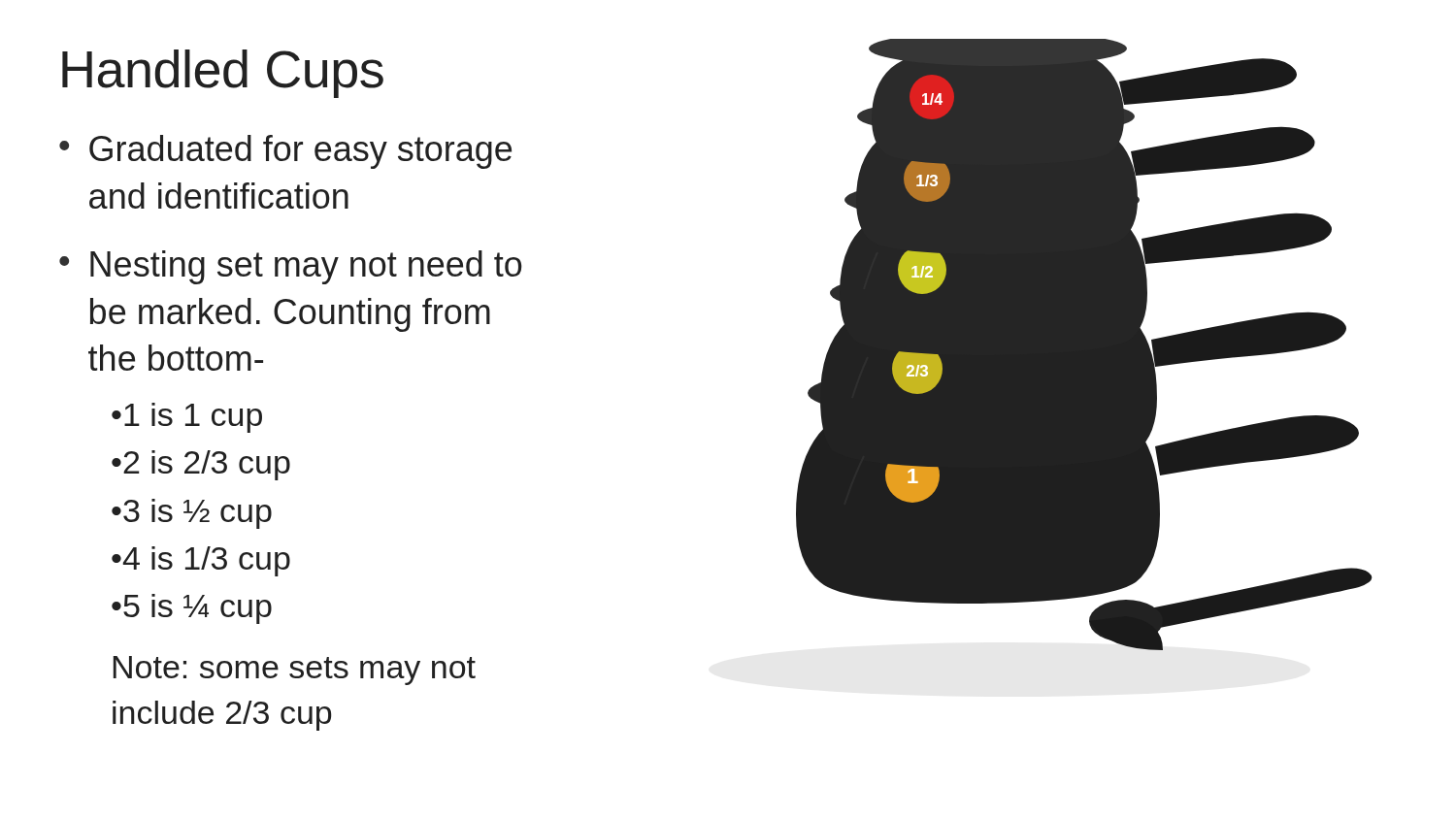Screen dimensions: 819x1456
Task: Locate the list item that says "•5 is ¼ cup"
Action: click(192, 606)
